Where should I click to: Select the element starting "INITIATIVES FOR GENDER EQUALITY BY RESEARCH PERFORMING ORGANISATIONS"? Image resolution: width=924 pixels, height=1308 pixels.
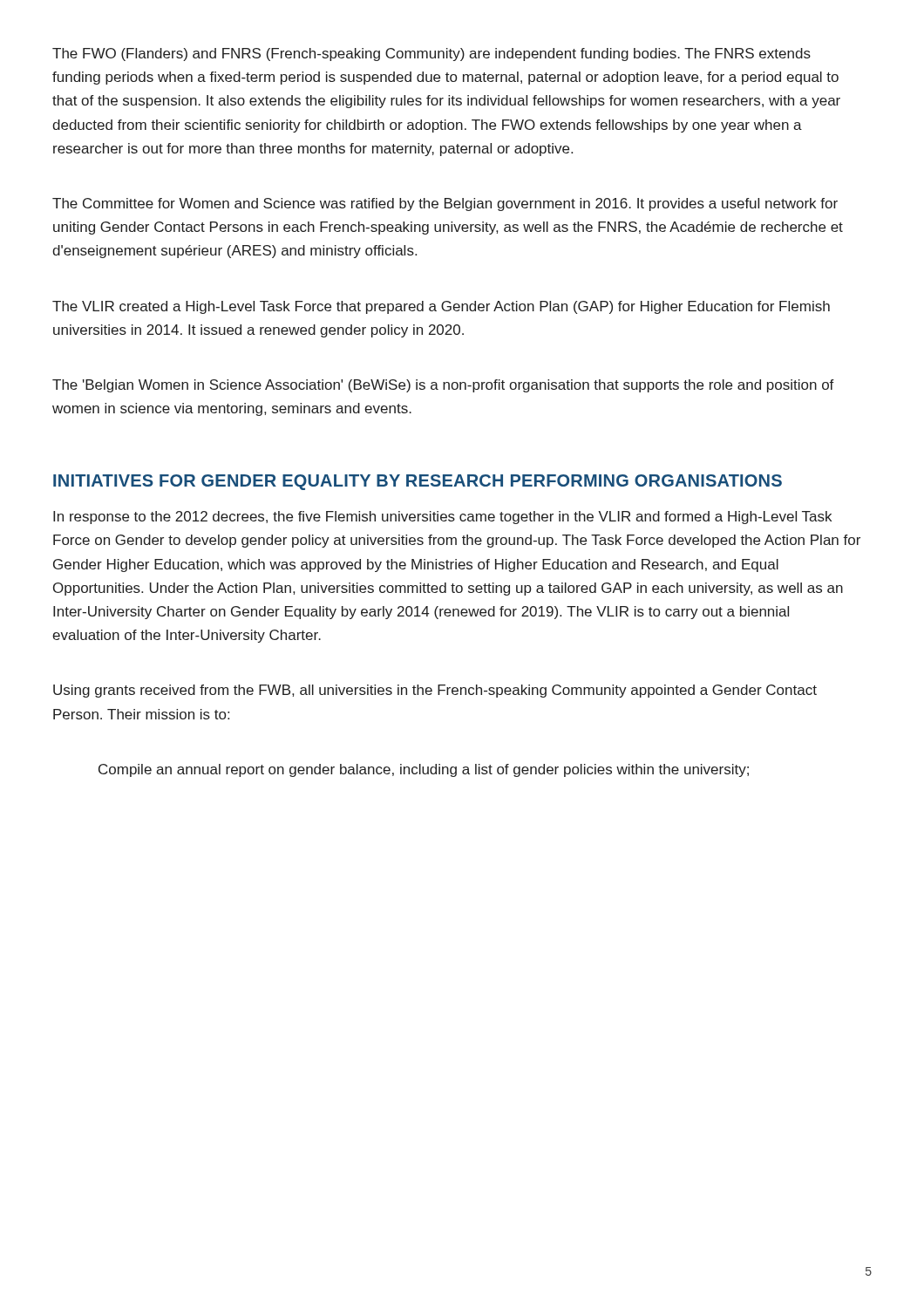(x=417, y=481)
